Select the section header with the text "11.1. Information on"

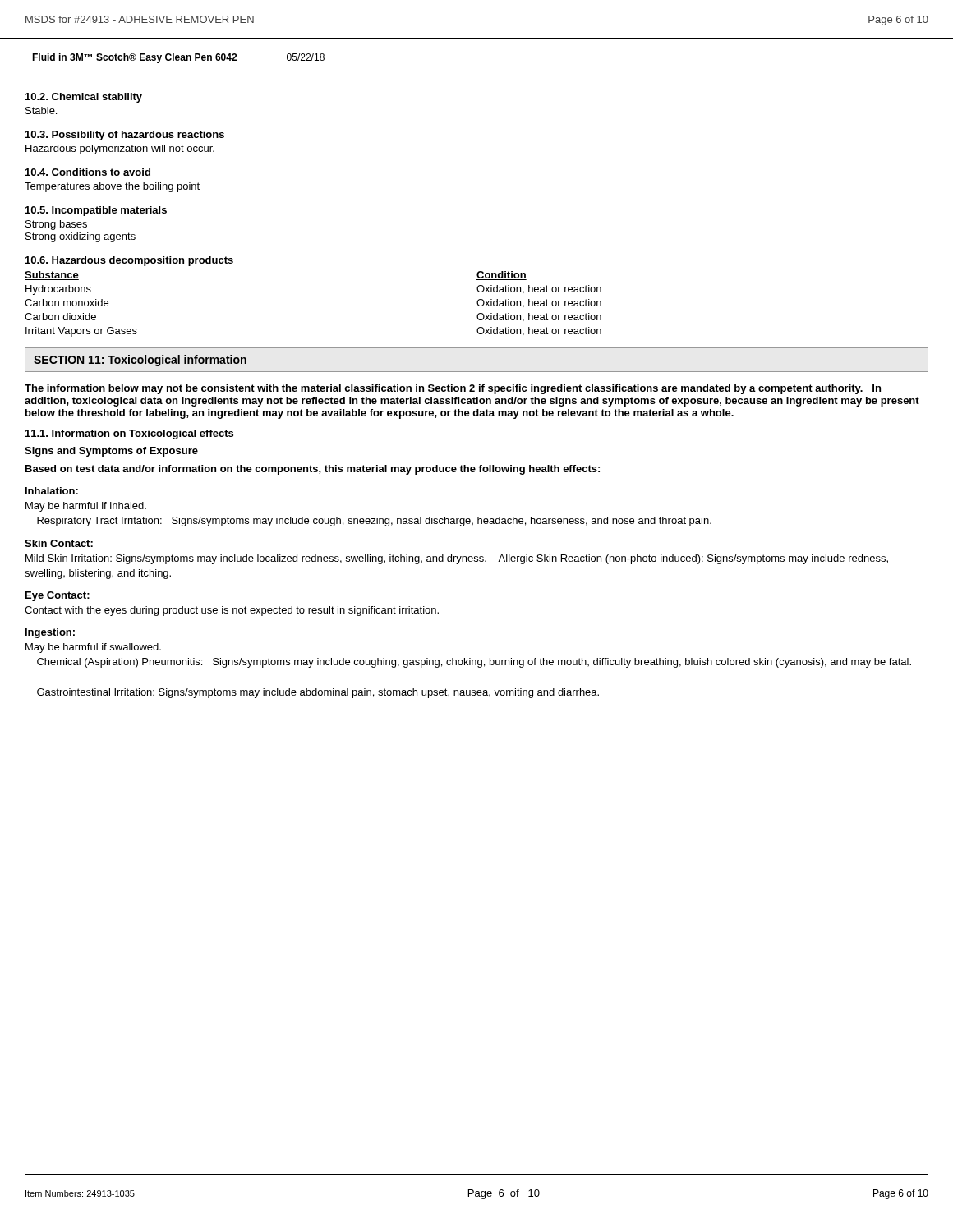[x=129, y=433]
